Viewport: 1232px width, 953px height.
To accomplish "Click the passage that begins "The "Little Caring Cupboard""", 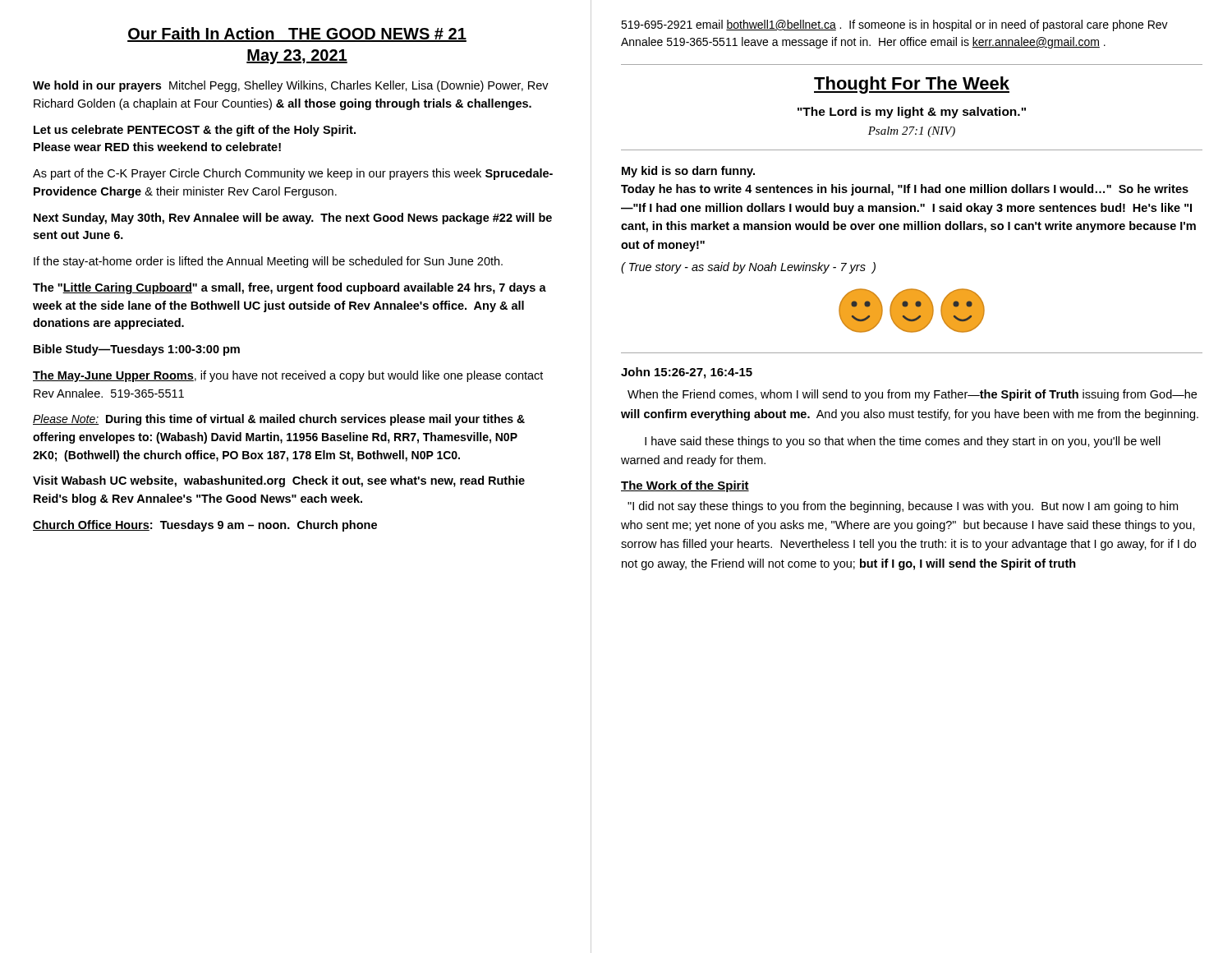I will [x=289, y=305].
